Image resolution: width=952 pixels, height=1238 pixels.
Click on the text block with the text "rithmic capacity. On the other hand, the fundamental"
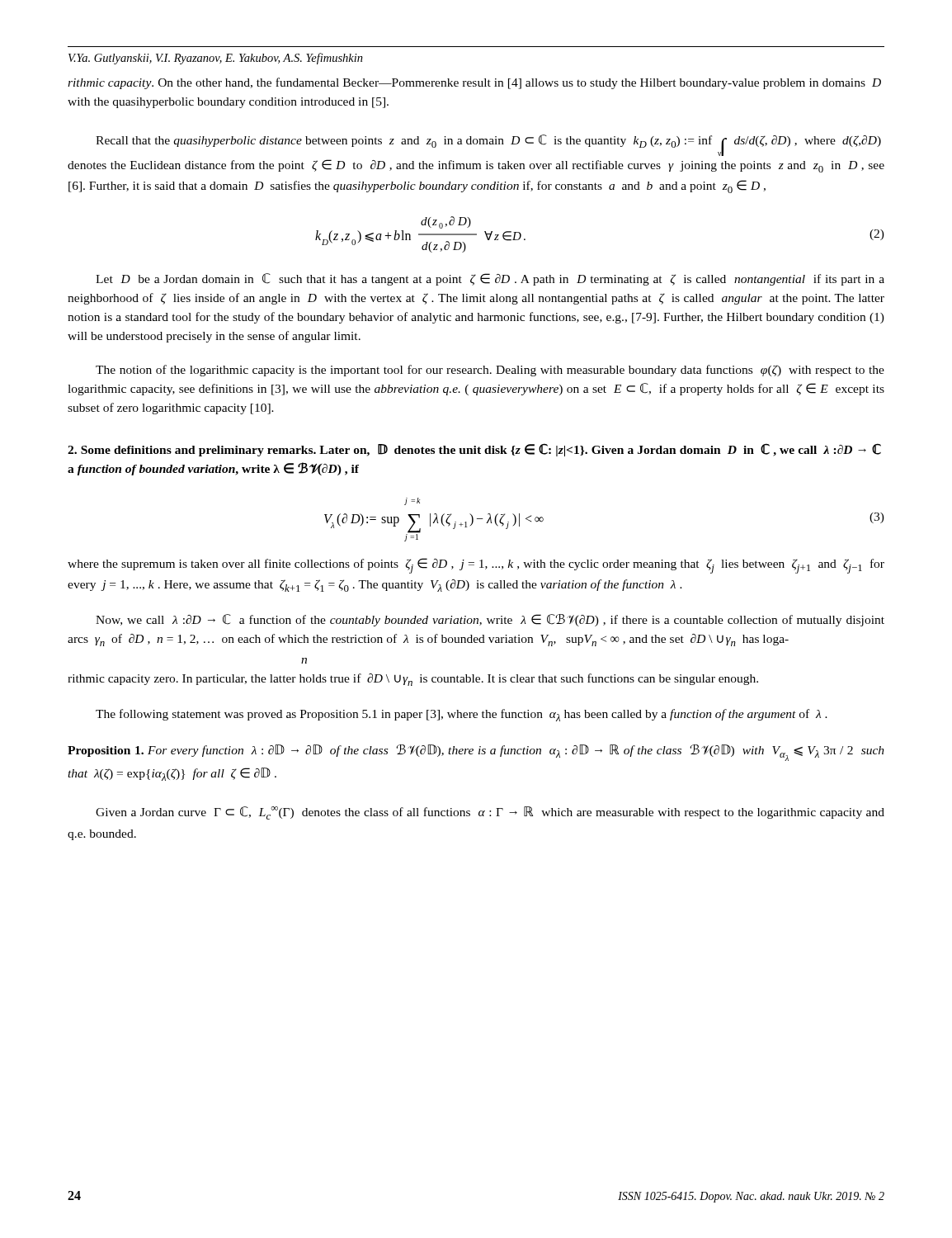[x=476, y=92]
